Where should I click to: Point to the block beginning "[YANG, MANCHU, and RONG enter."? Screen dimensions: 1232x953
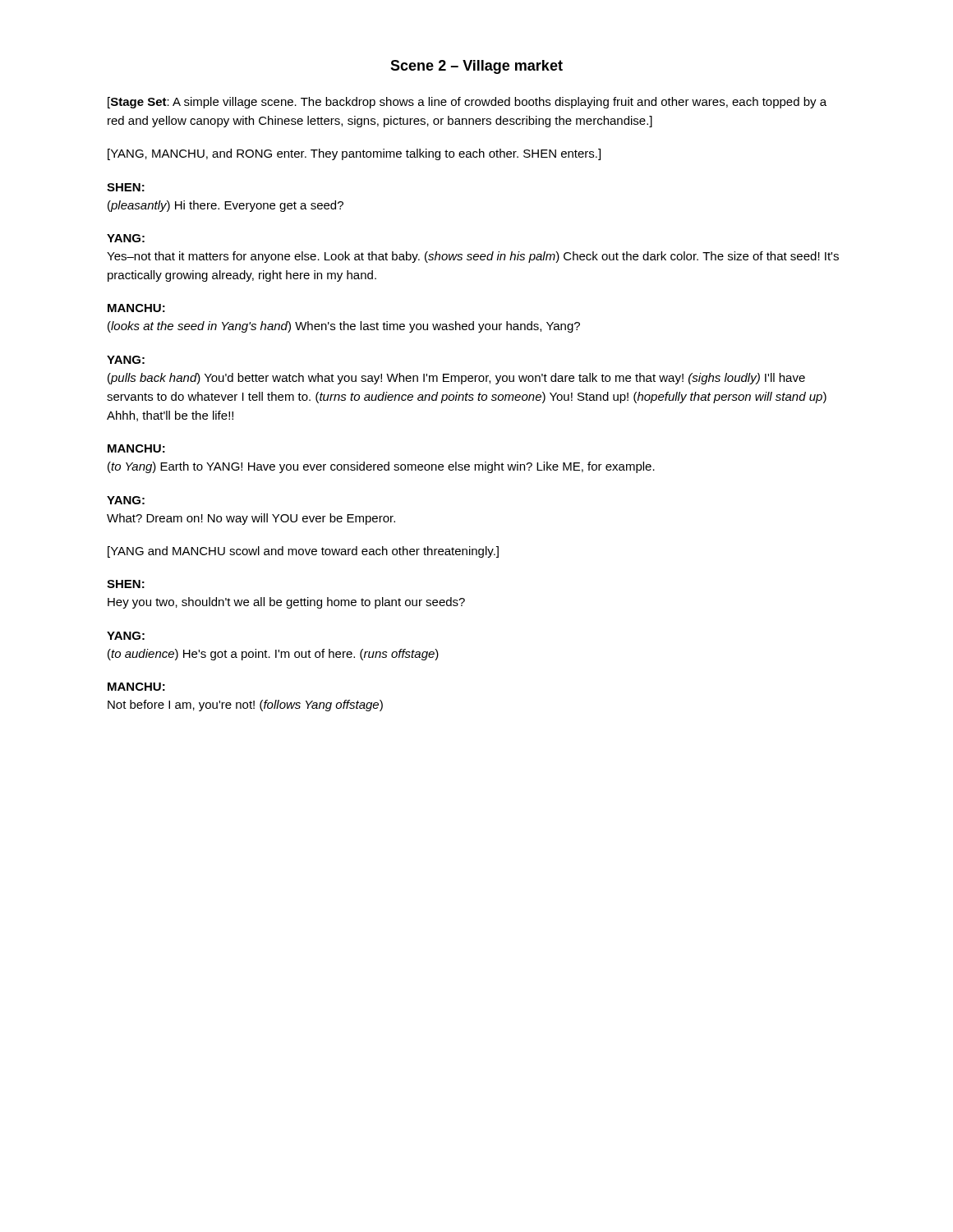[x=354, y=153]
